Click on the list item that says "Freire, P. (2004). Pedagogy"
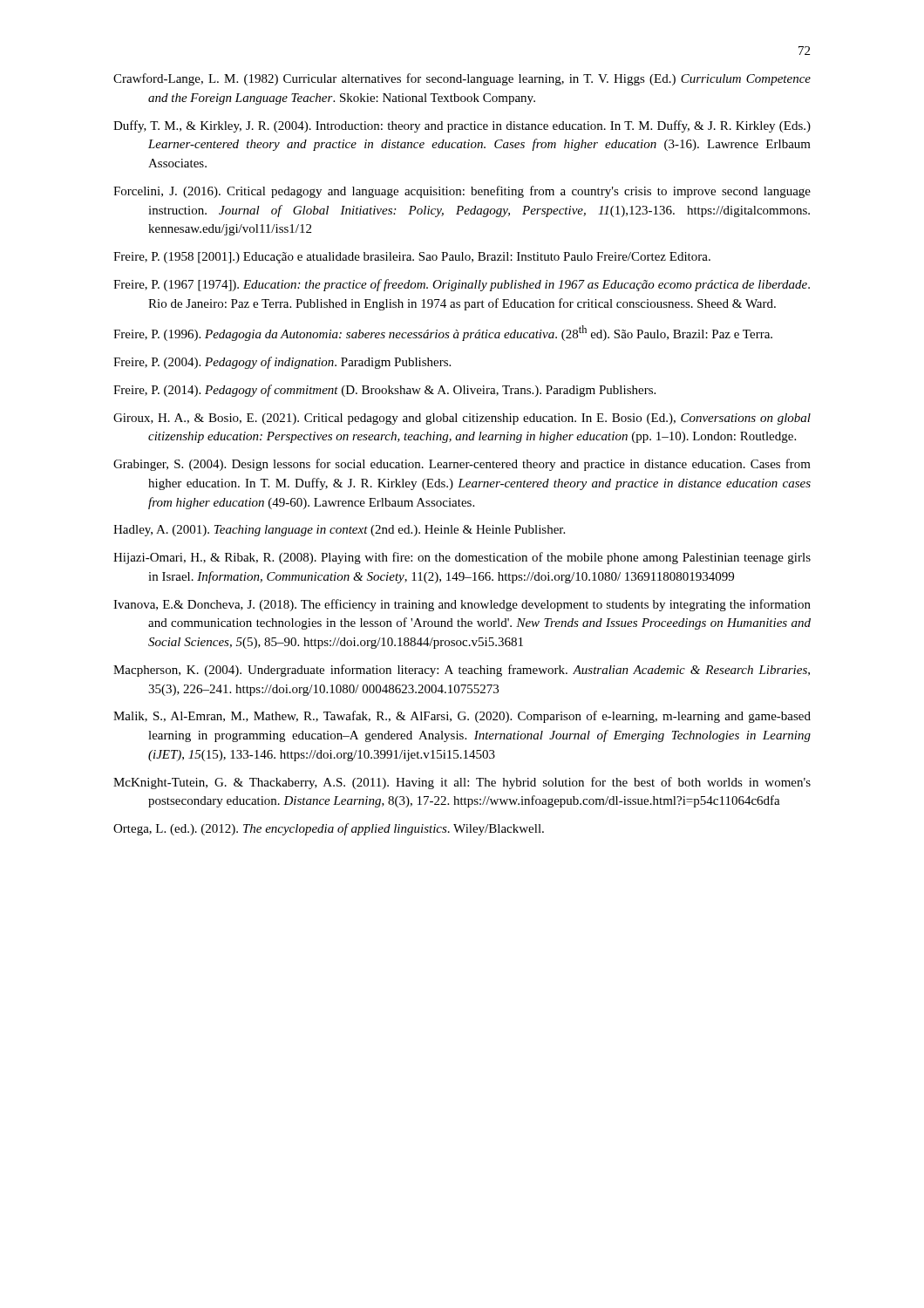924x1308 pixels. coord(283,362)
